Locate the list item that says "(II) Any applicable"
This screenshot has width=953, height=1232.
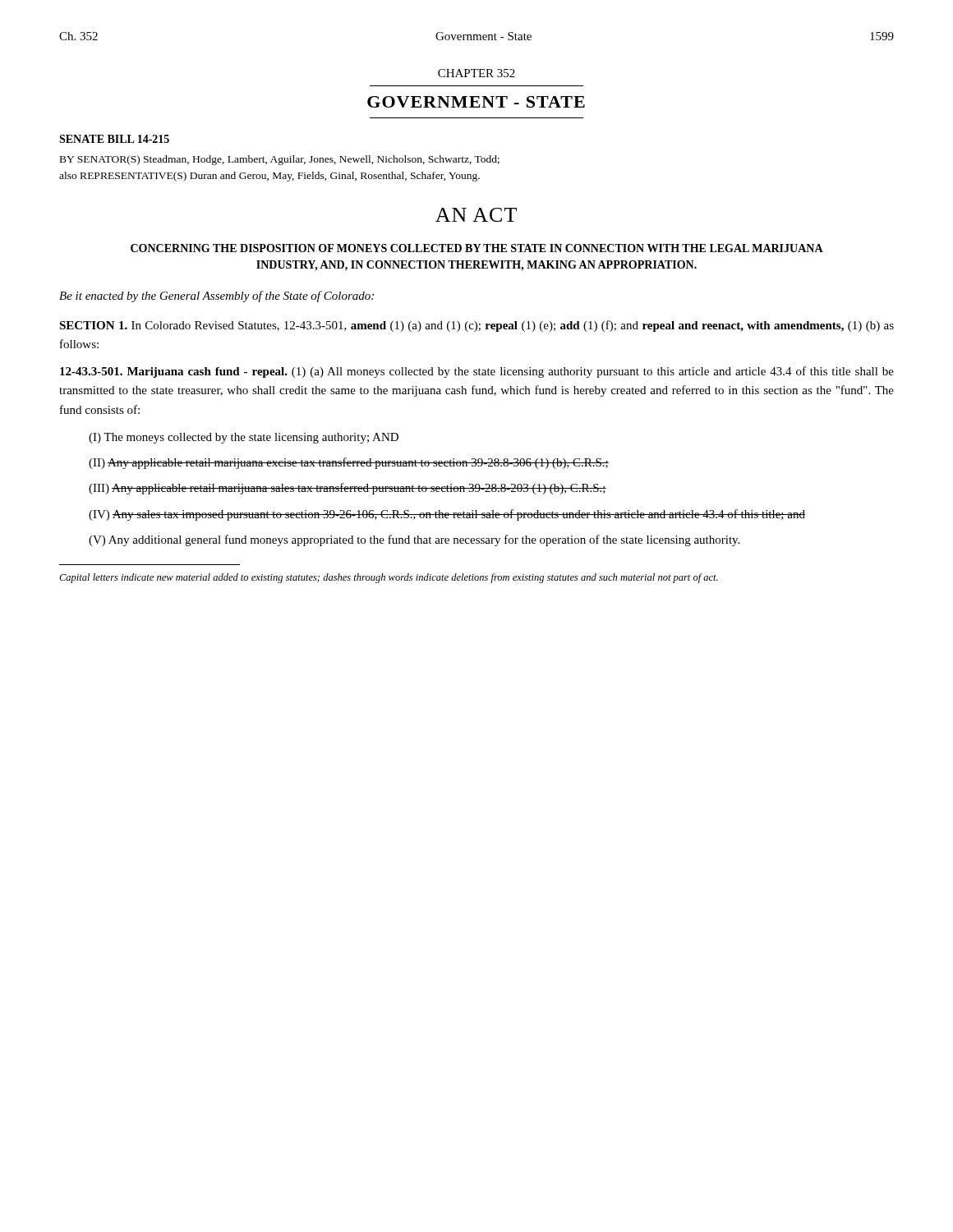(x=349, y=463)
